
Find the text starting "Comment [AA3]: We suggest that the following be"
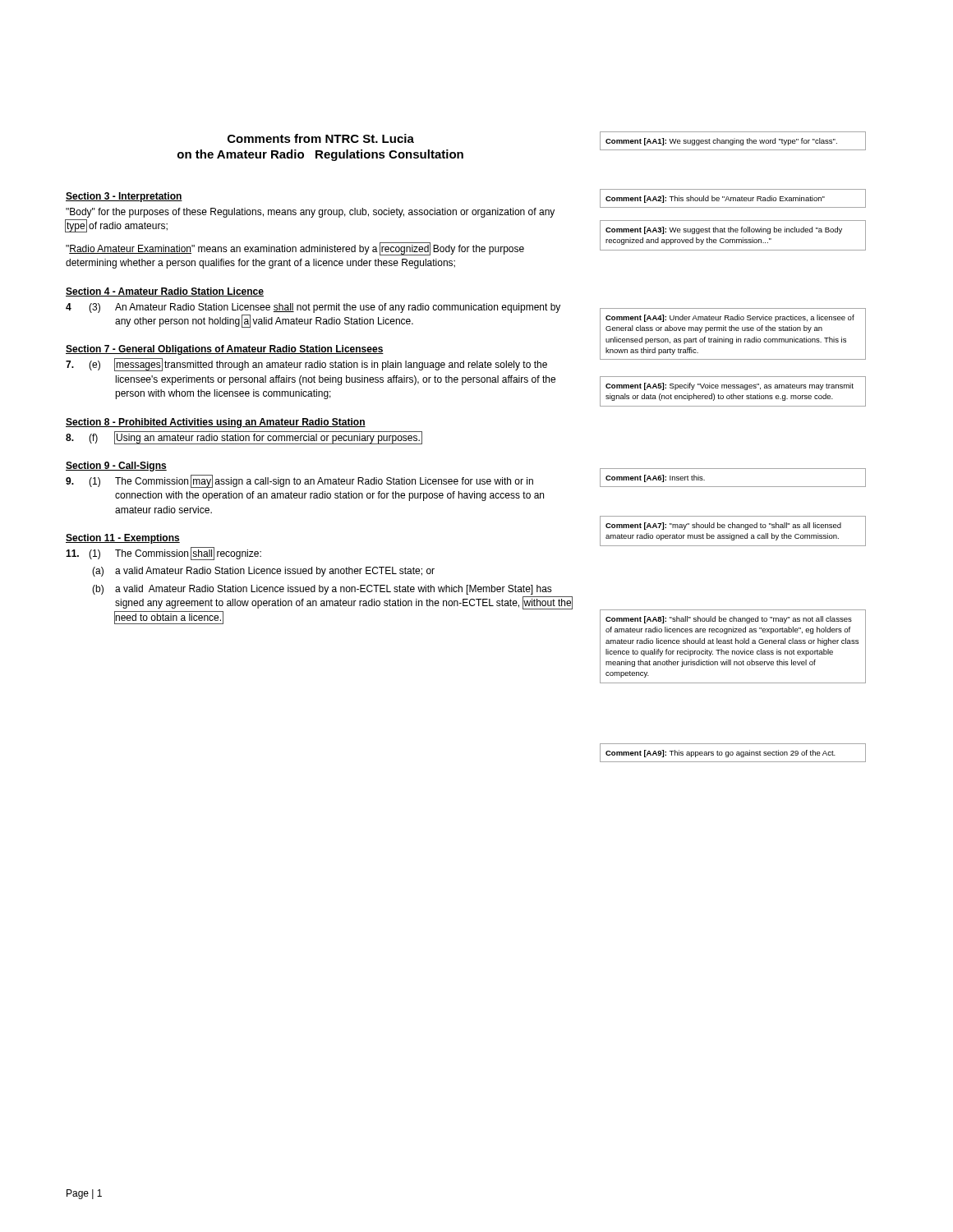point(724,235)
